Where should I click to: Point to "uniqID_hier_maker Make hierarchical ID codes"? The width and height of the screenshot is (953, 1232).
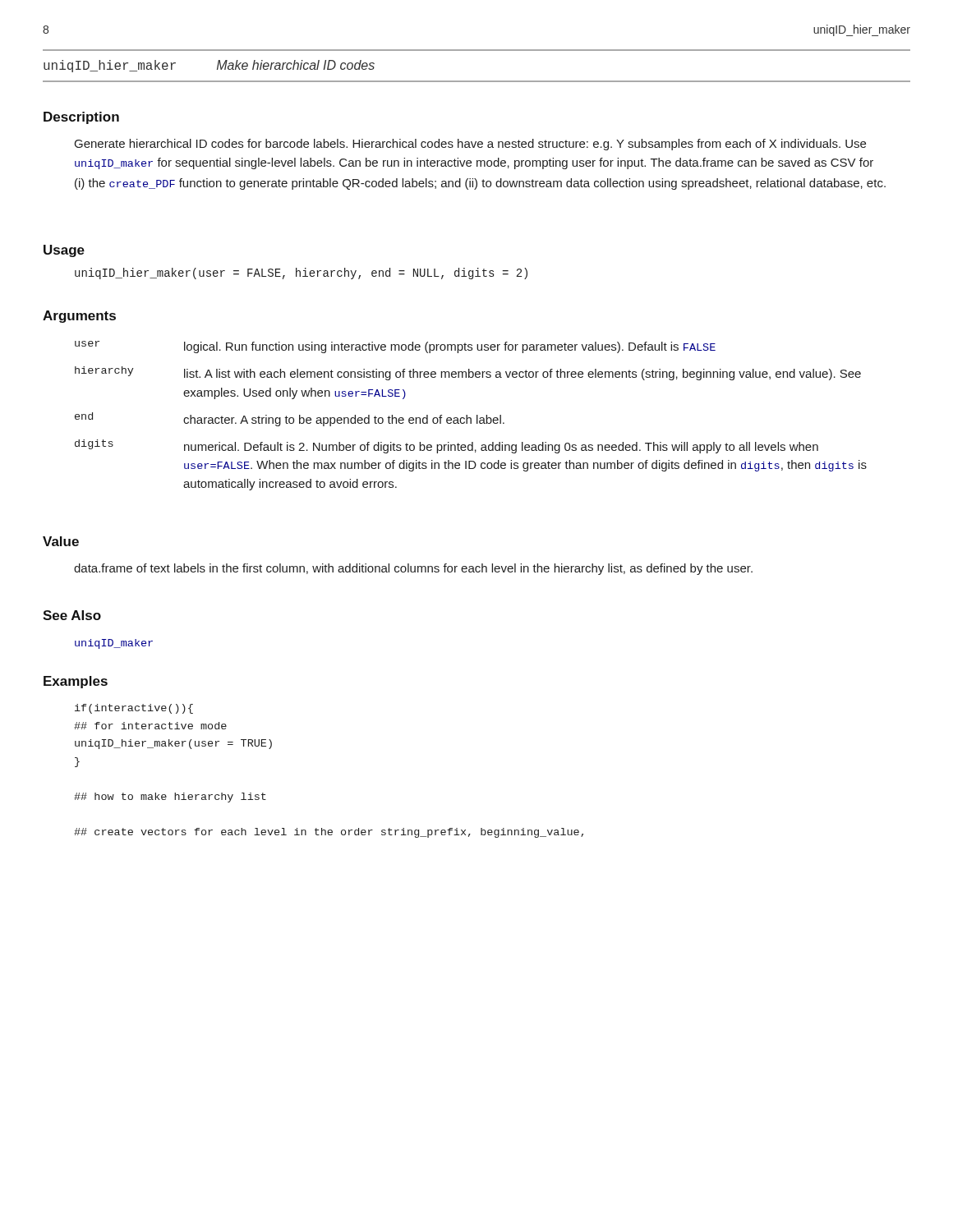[209, 66]
